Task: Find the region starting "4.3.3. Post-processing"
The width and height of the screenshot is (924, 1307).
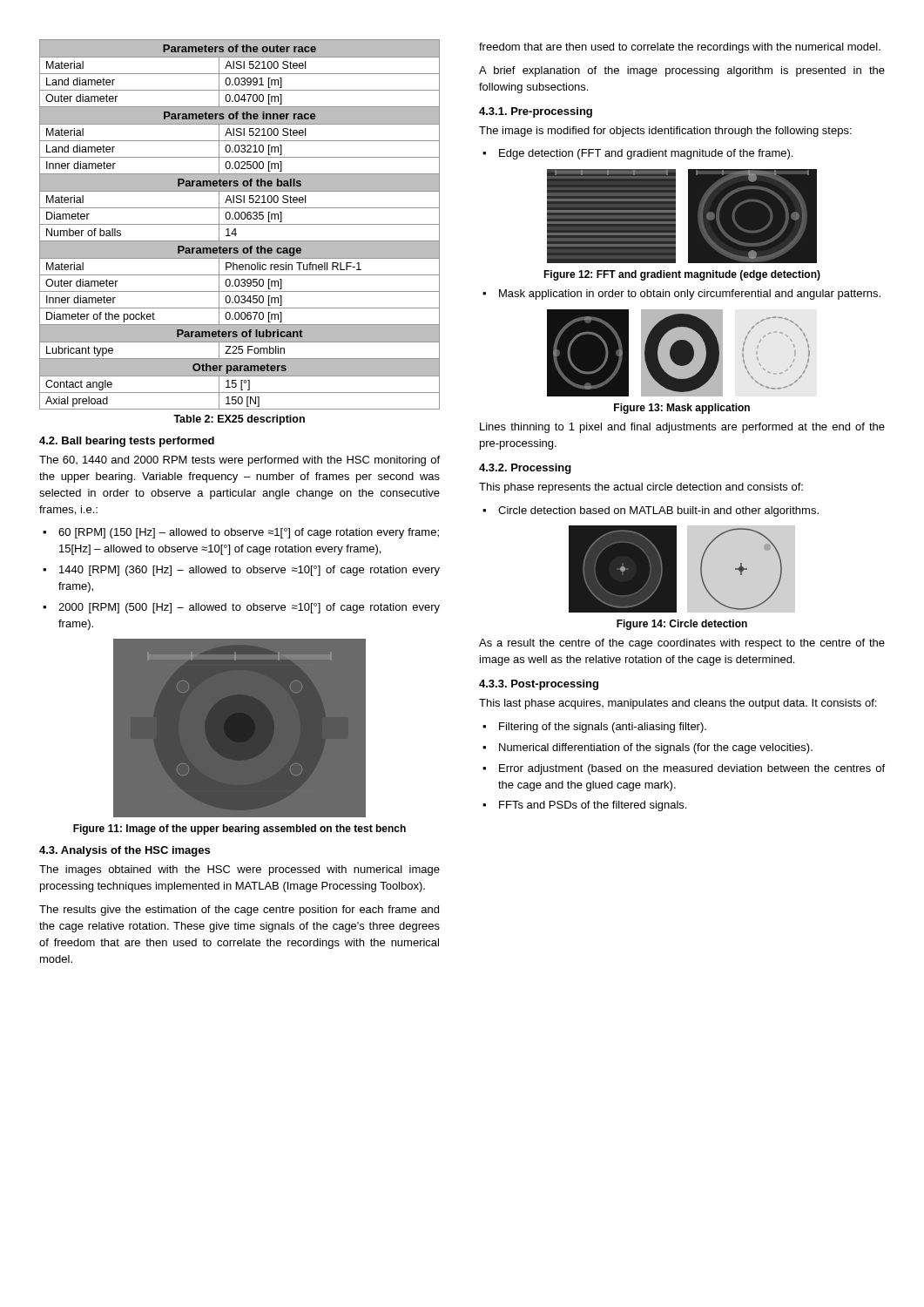Action: pyautogui.click(x=539, y=684)
